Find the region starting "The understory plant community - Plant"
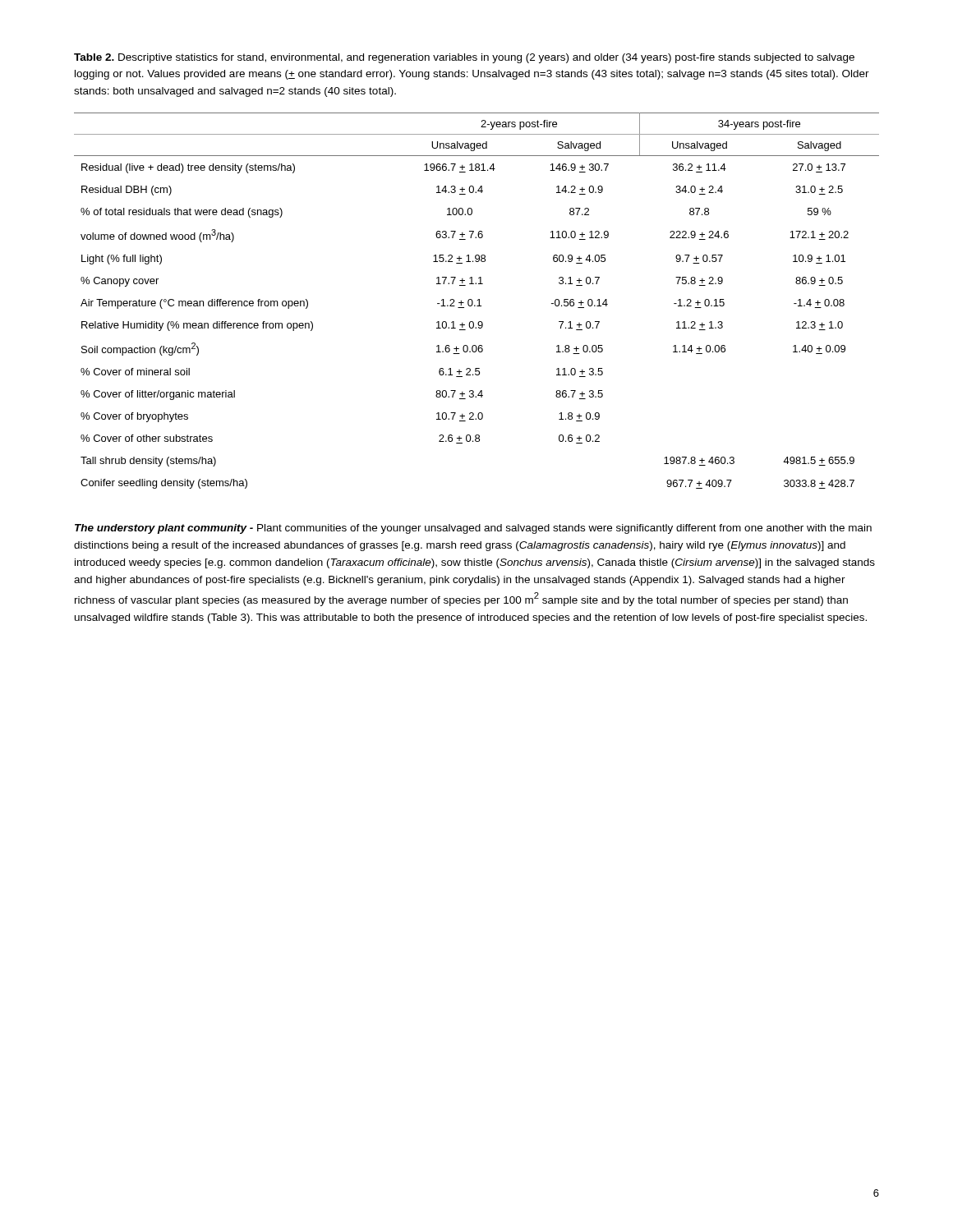This screenshot has width=953, height=1232. point(474,572)
